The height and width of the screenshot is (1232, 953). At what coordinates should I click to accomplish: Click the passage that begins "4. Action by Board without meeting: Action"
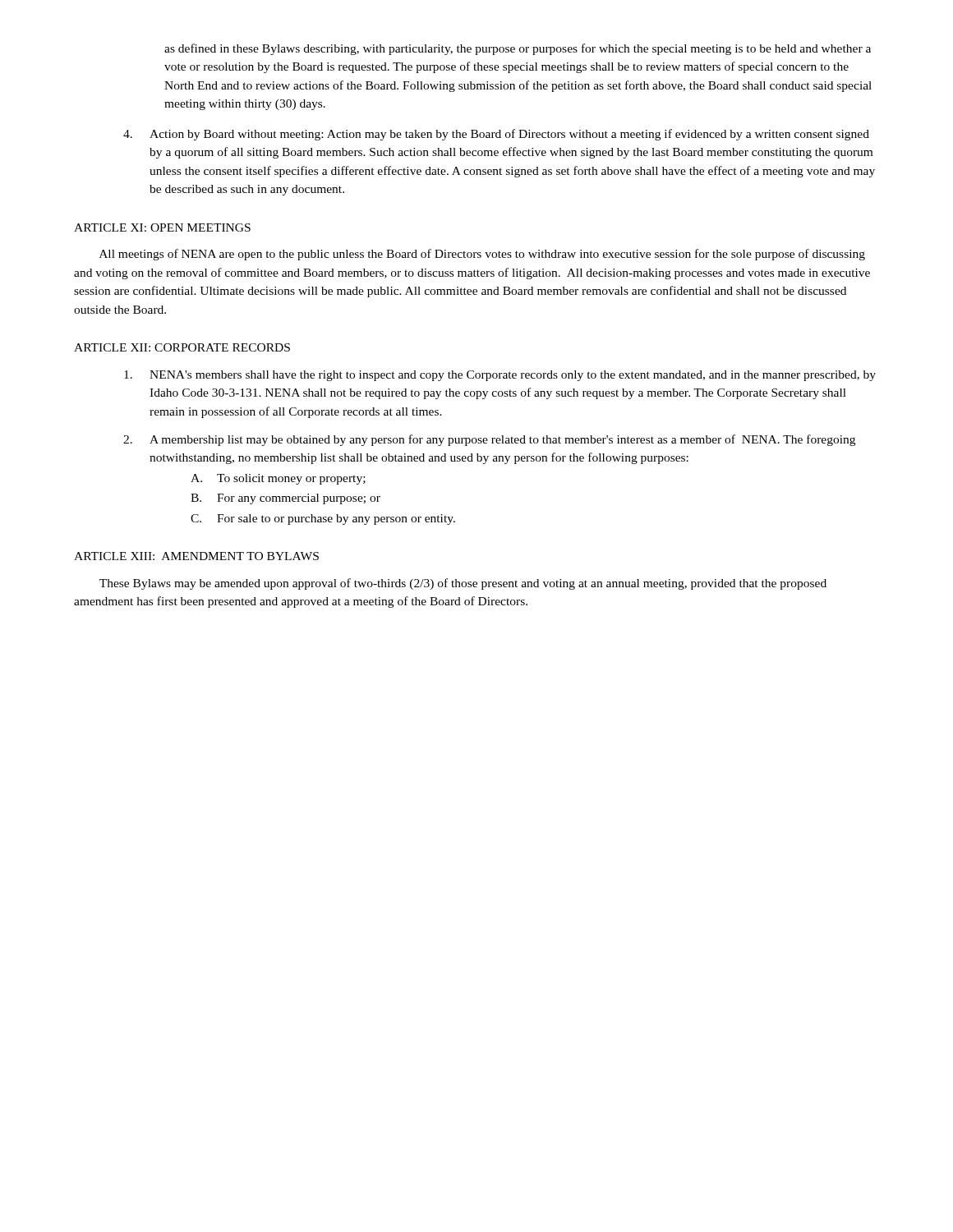pos(501,162)
